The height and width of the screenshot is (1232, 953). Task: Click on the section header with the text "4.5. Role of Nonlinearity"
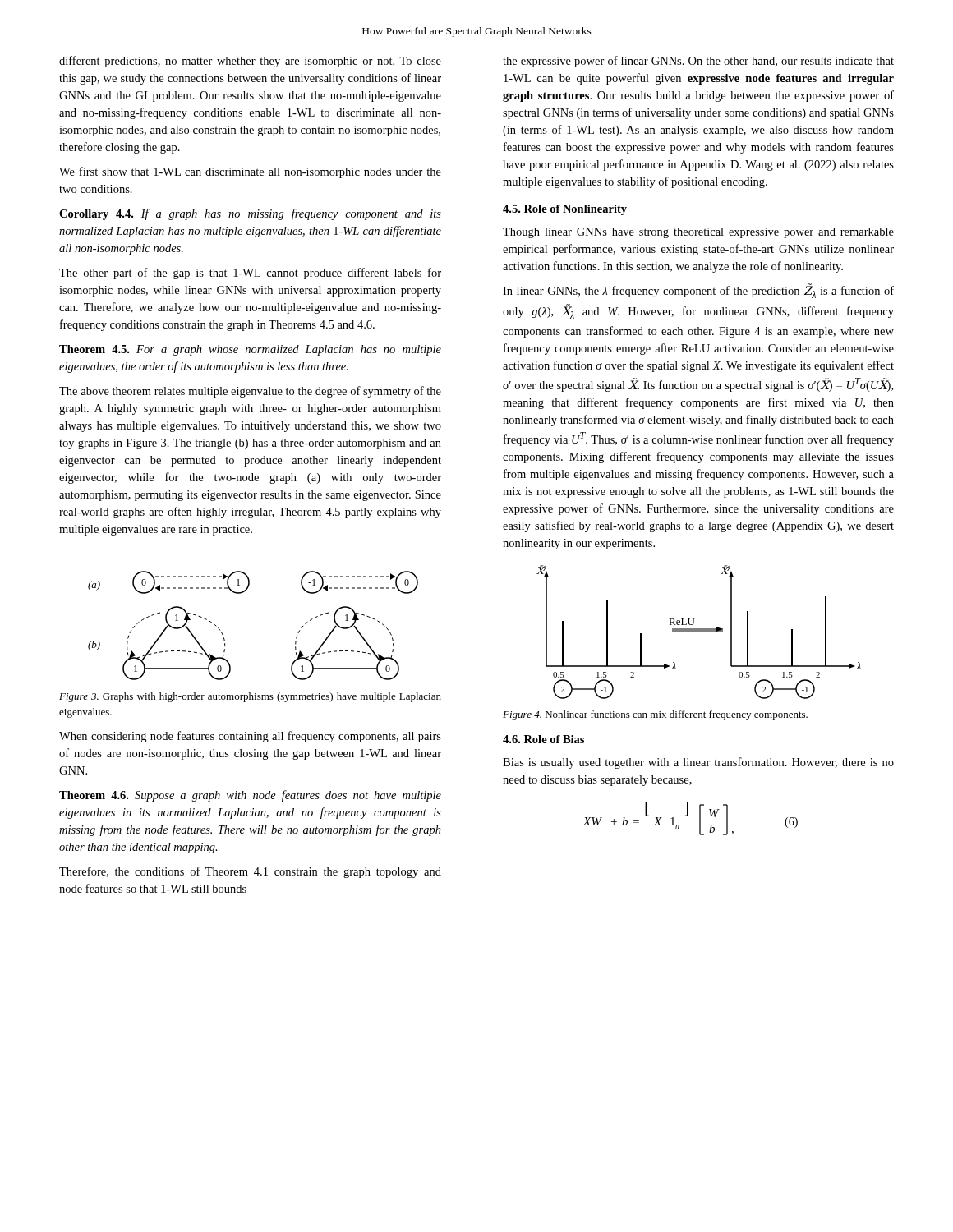565,209
